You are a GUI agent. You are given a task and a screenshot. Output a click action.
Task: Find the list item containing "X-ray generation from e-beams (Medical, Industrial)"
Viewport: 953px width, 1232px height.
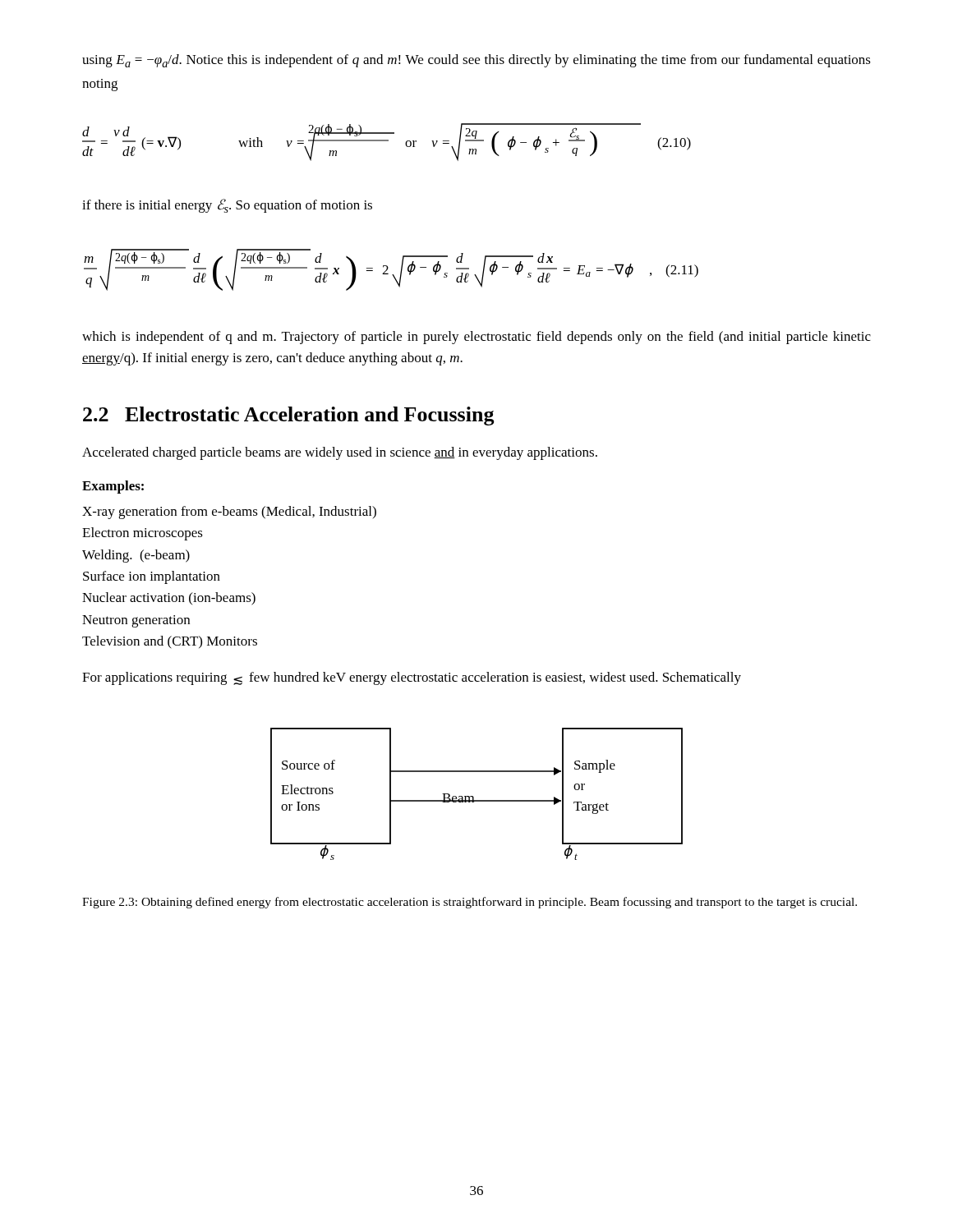pyautogui.click(x=230, y=511)
